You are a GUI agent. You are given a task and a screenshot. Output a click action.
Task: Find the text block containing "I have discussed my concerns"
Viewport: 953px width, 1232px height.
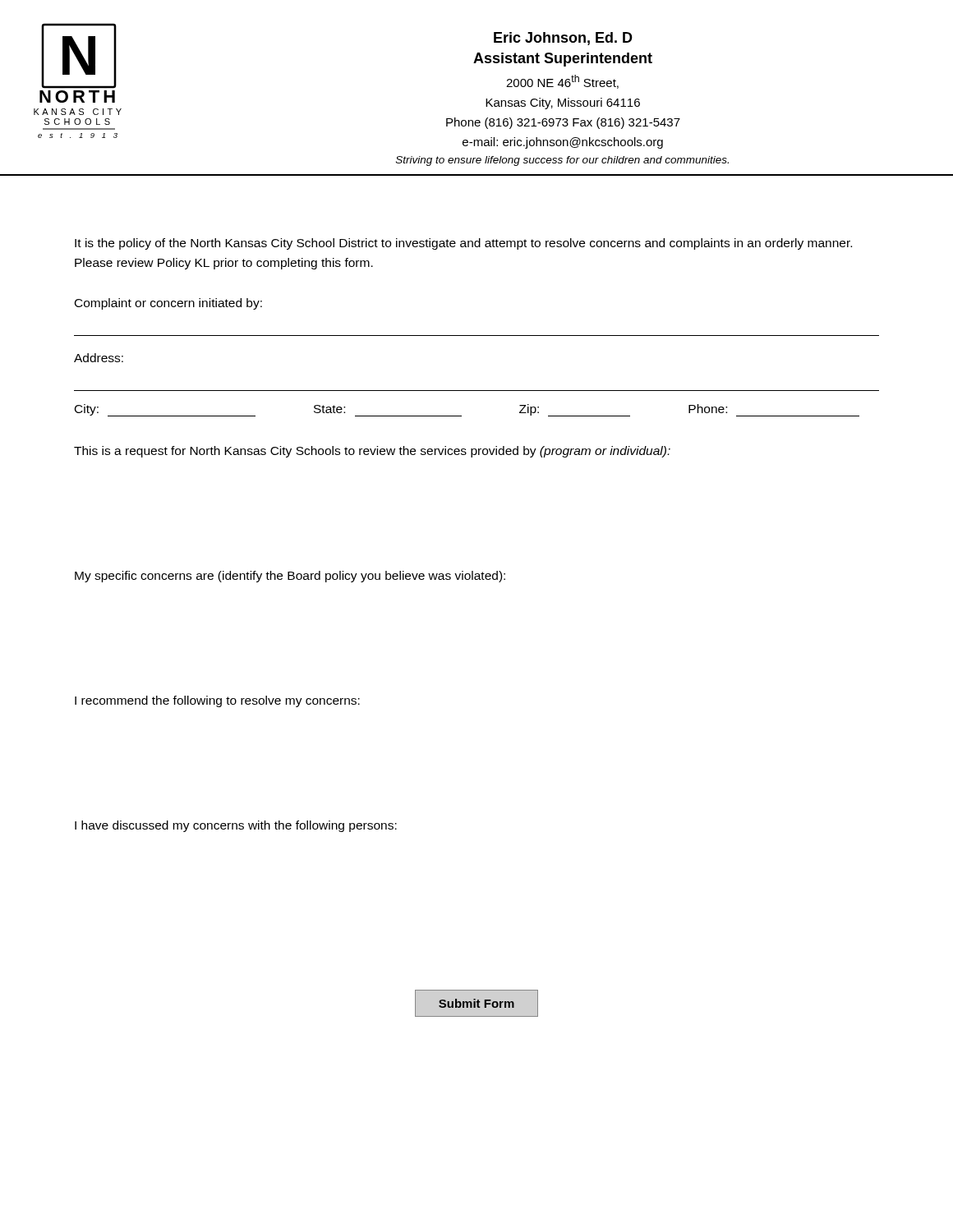[236, 825]
